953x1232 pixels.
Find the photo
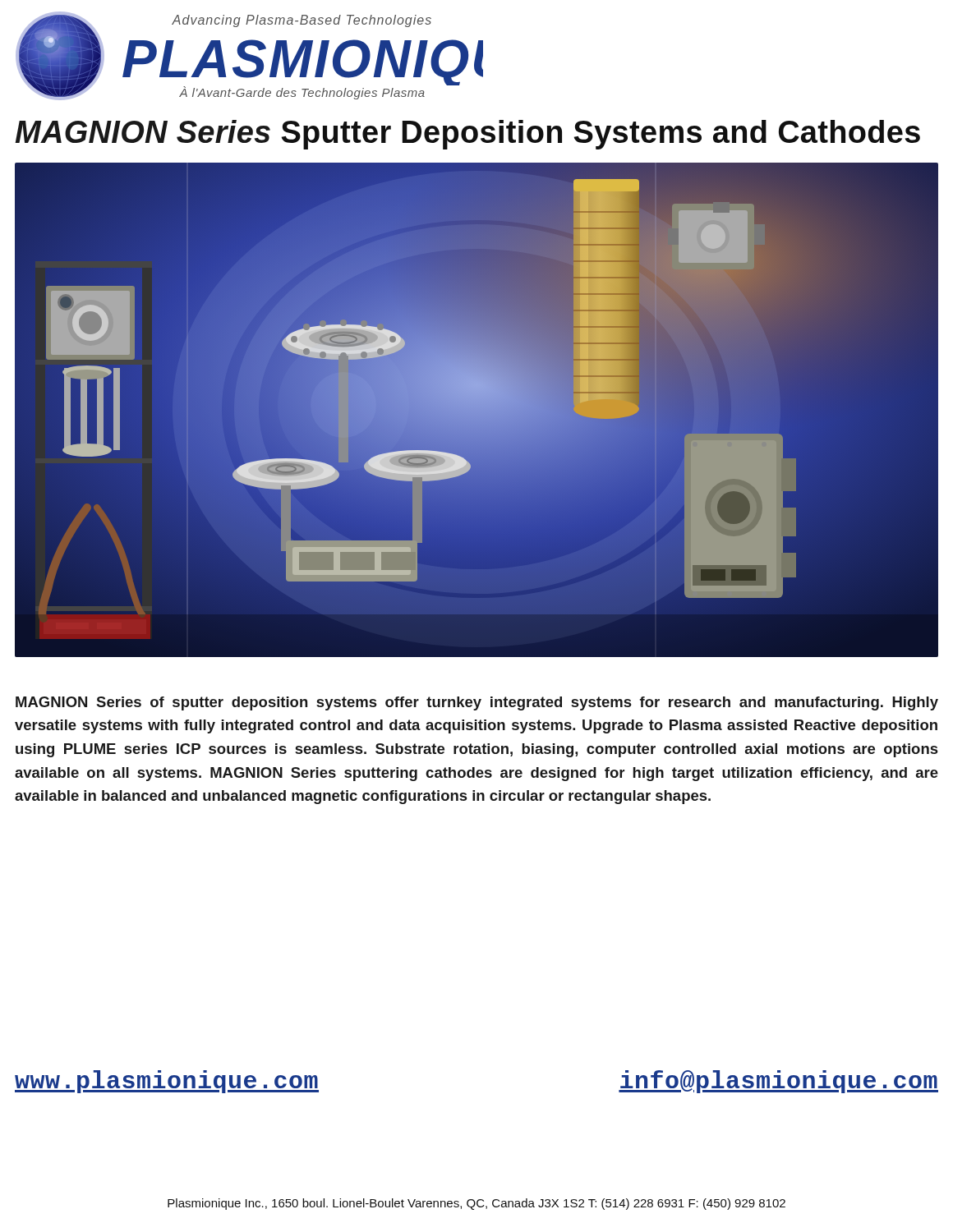tap(476, 410)
